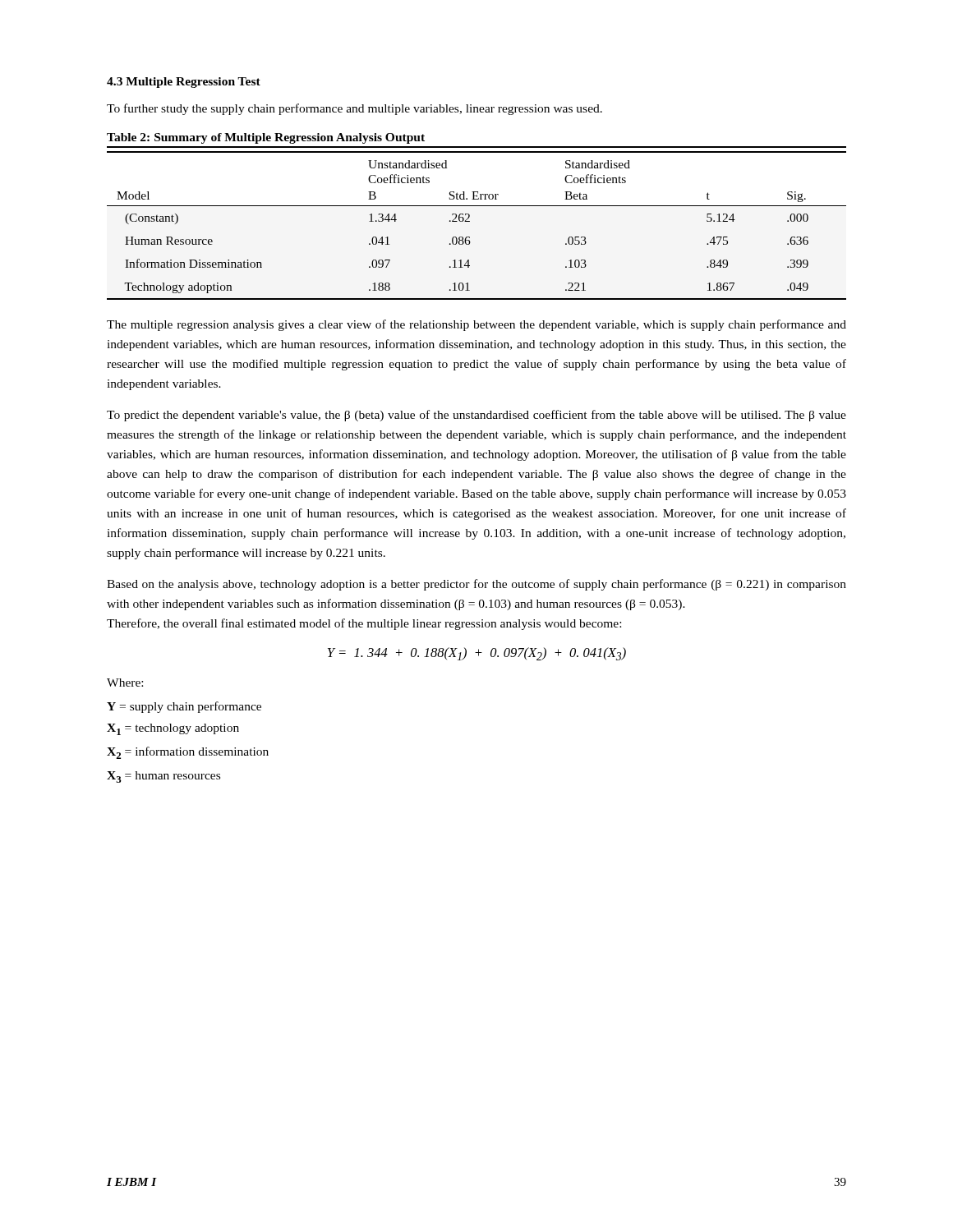953x1232 pixels.
Task: Point to the element starting "Y = supply chain performance"
Action: tap(184, 706)
